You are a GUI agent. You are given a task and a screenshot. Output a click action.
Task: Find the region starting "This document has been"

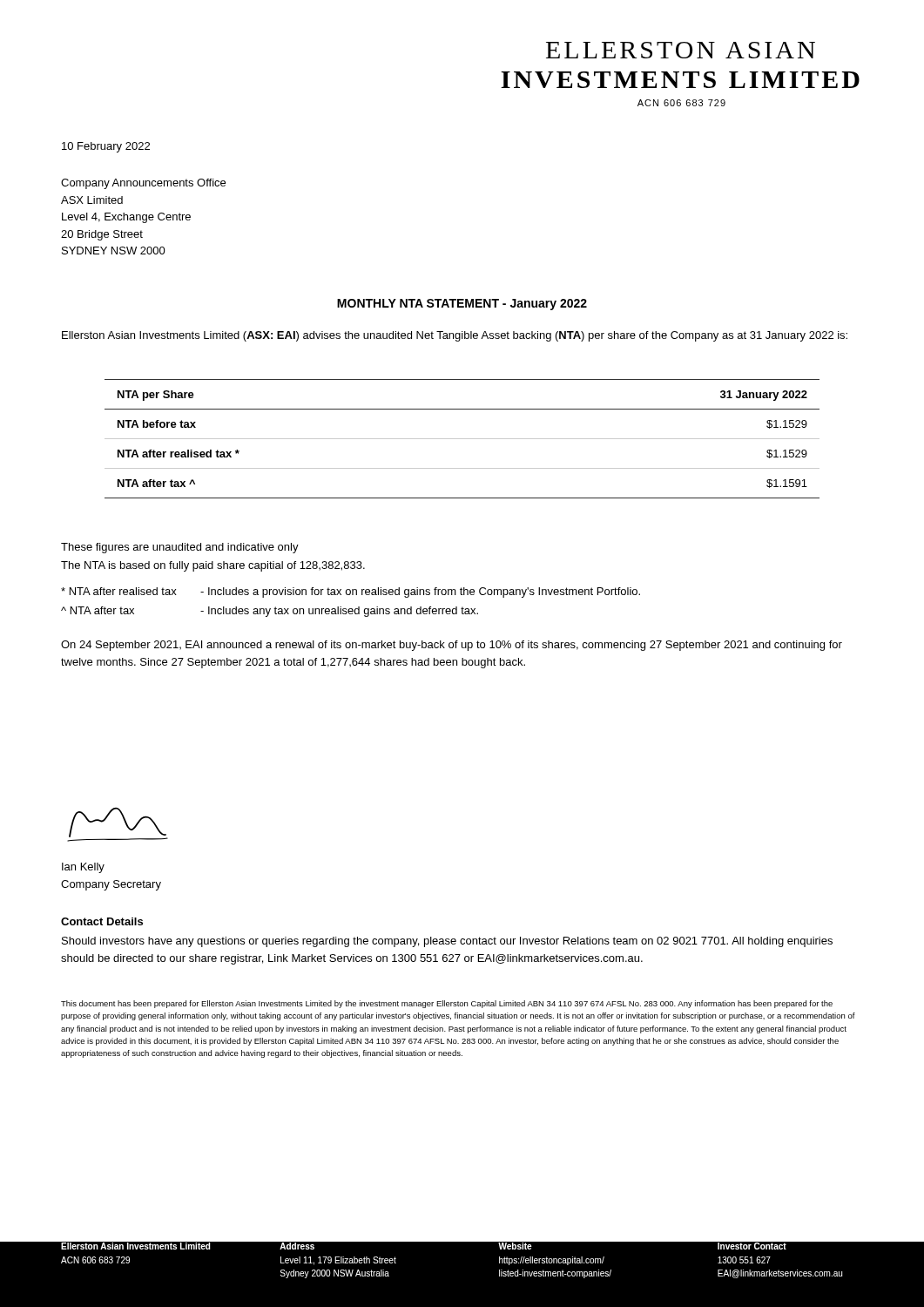[458, 1028]
